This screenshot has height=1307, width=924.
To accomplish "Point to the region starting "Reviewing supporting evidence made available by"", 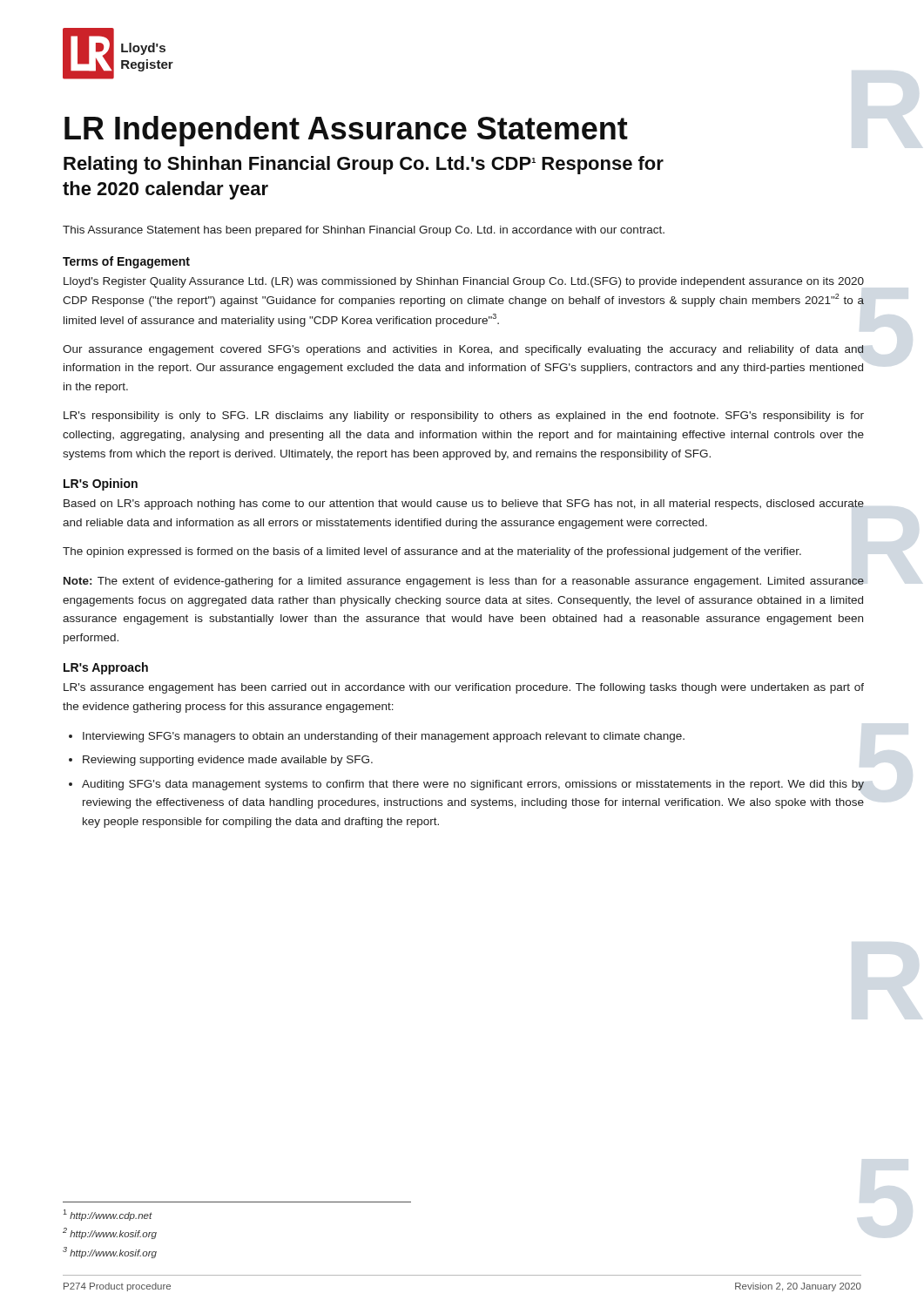I will 228,759.
